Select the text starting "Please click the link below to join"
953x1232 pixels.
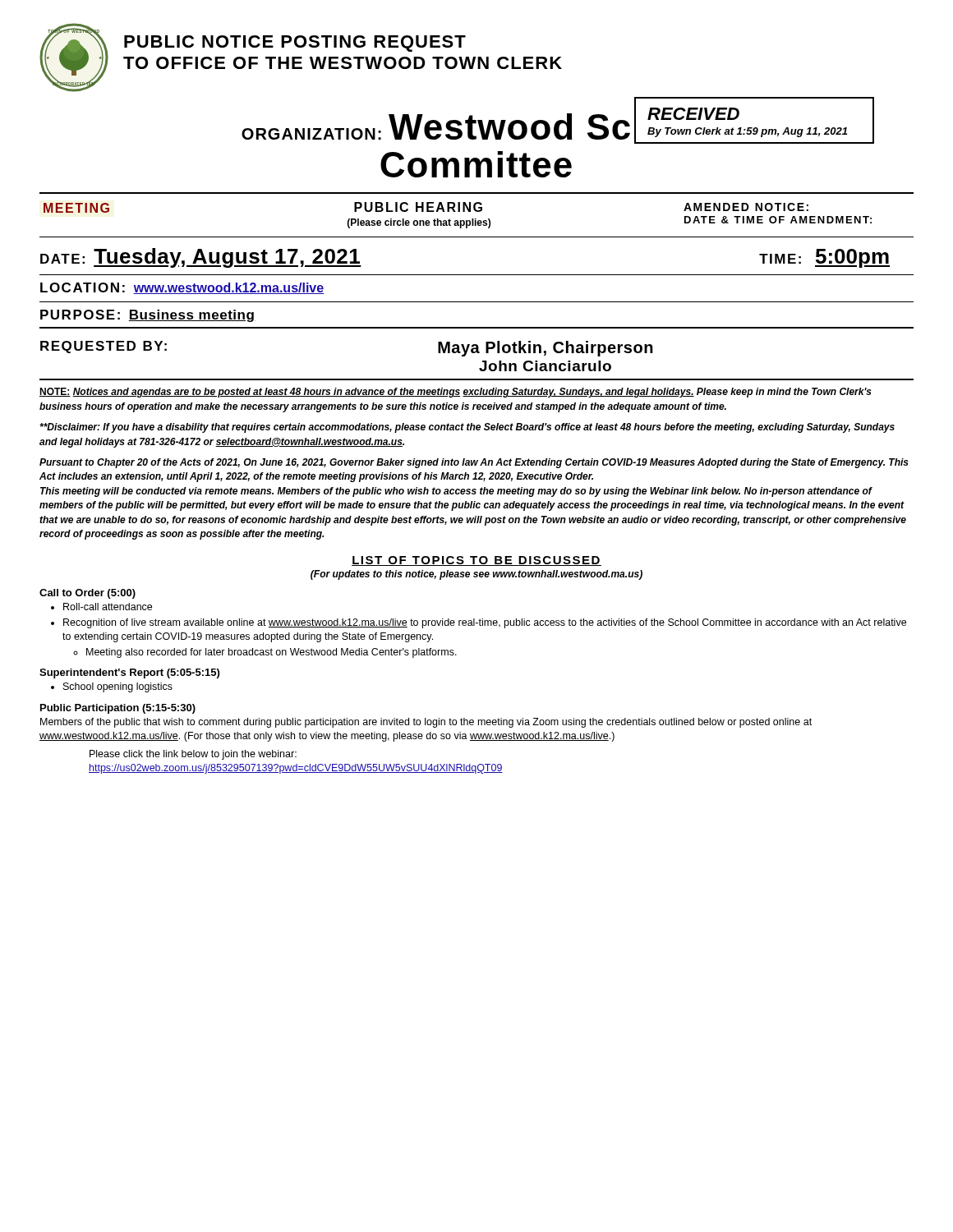pos(296,761)
